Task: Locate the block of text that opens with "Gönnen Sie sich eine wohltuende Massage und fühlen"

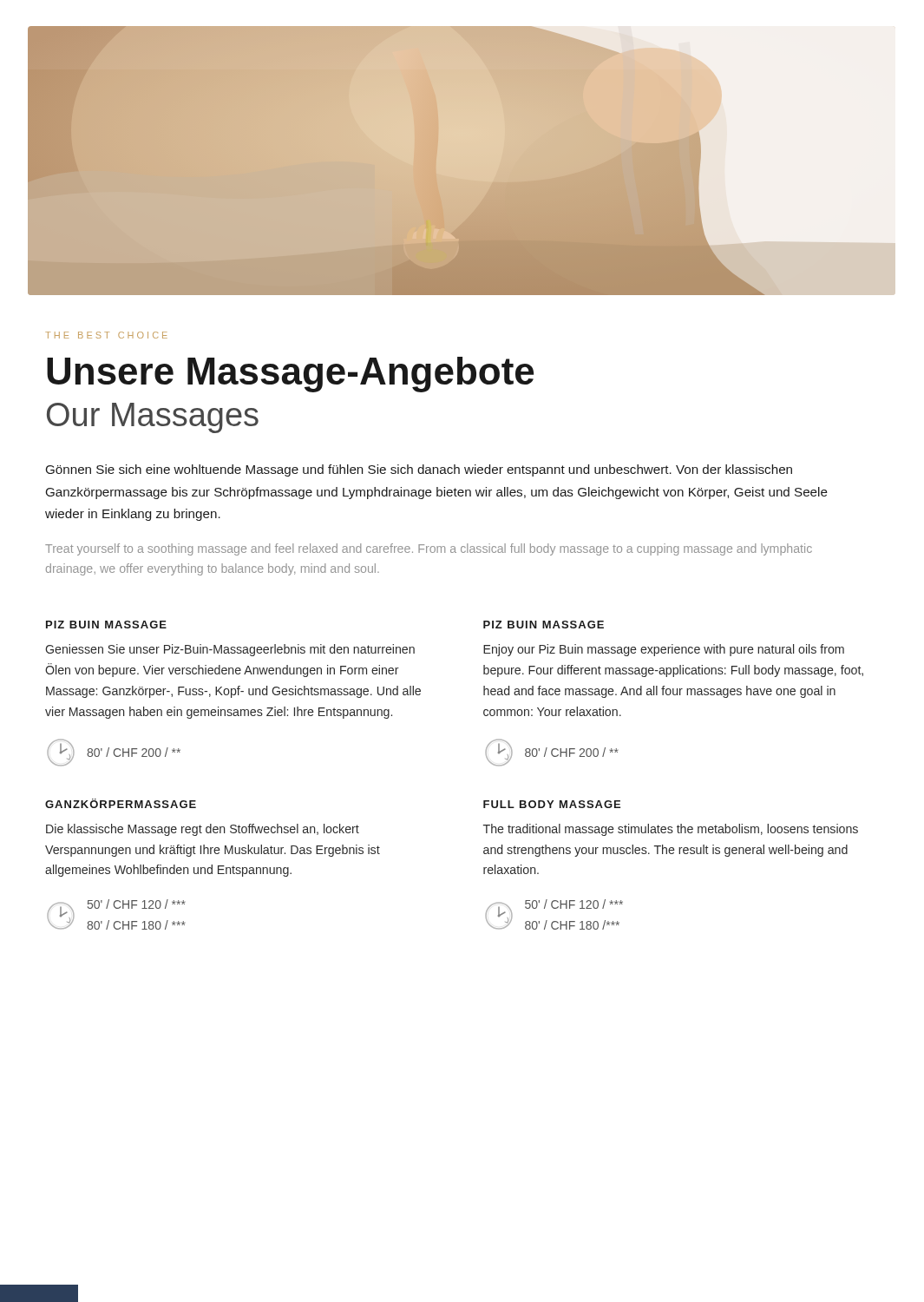Action: click(436, 491)
